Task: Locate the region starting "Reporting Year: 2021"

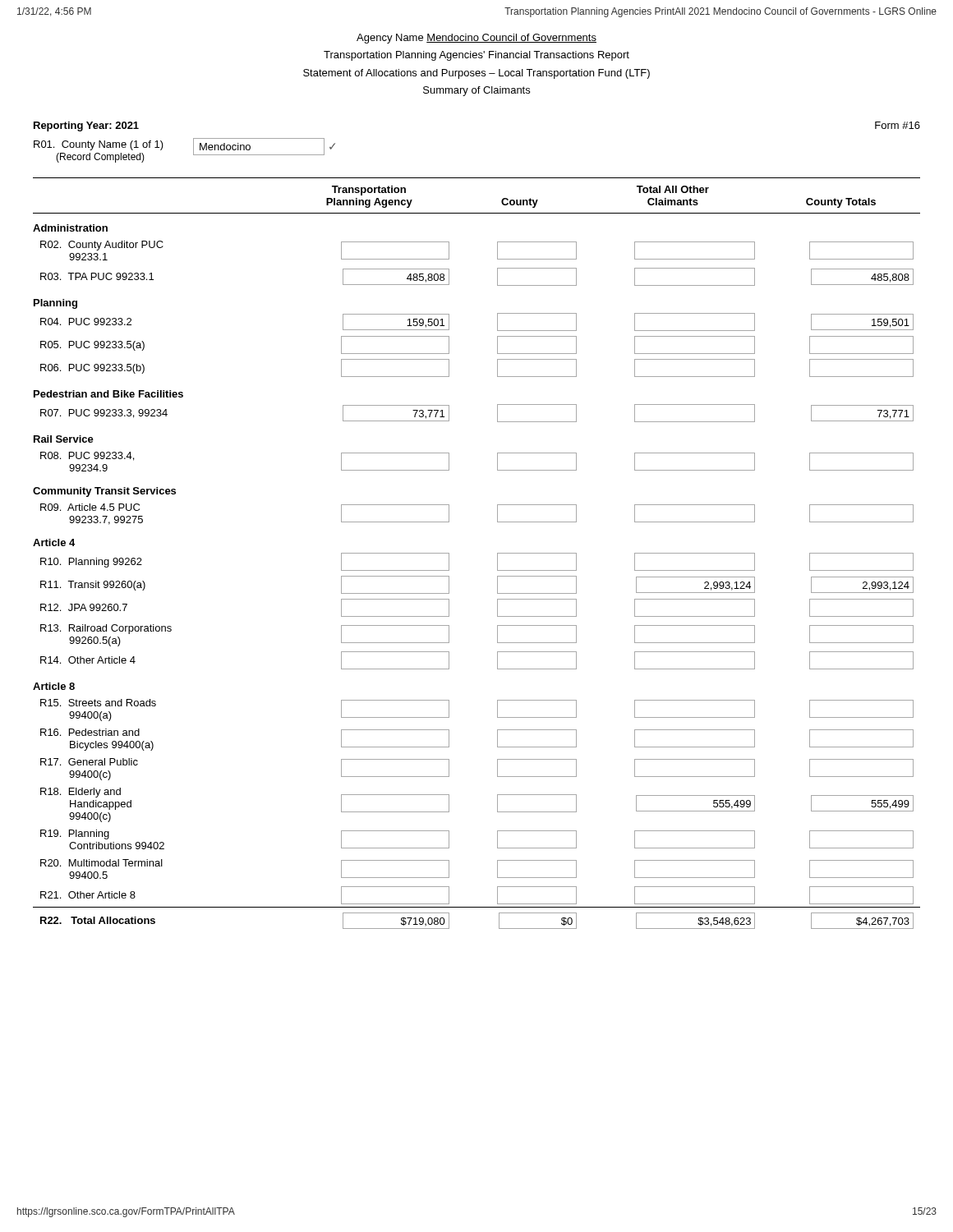Action: [86, 125]
